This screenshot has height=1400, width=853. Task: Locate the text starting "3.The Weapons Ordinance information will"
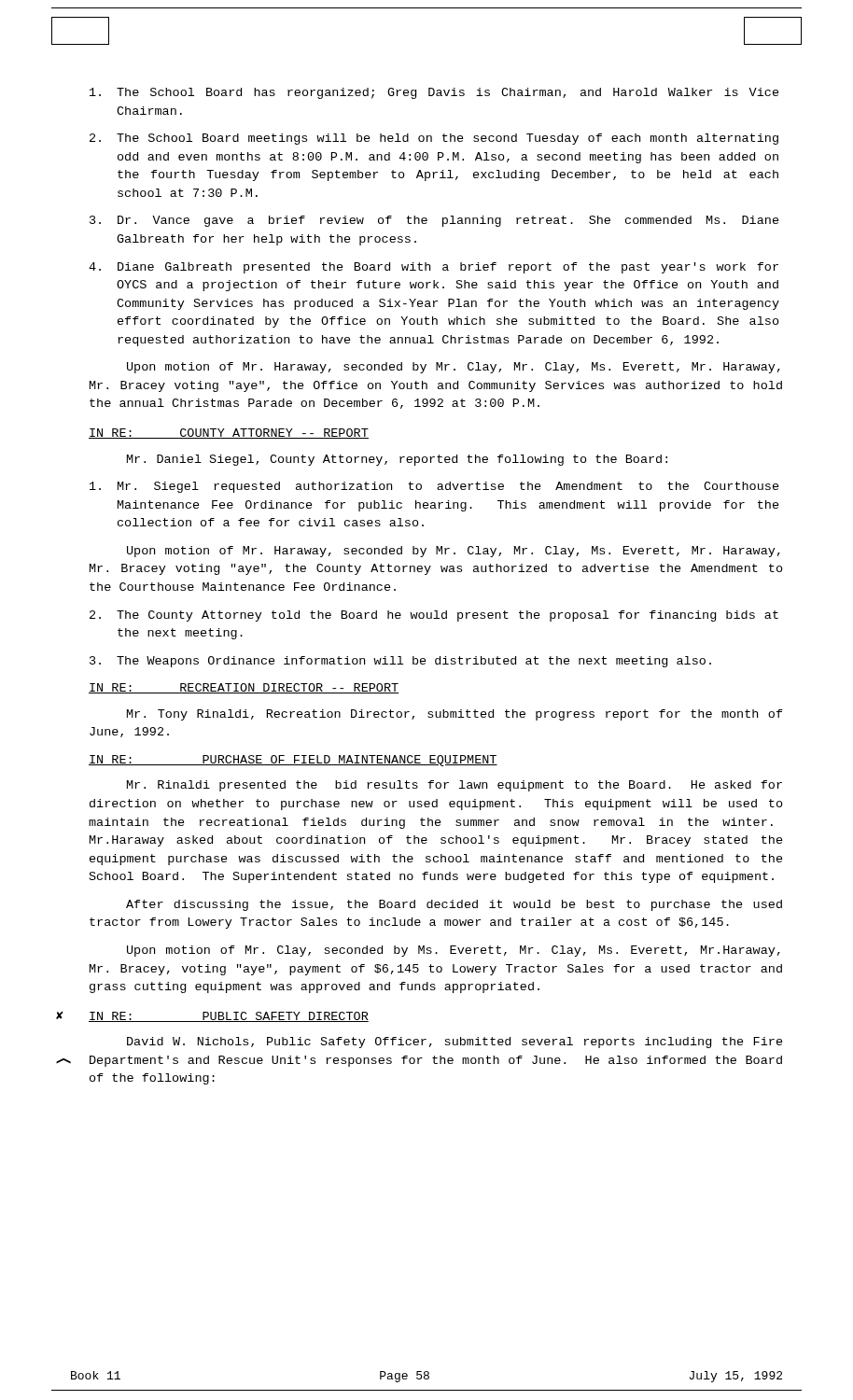tap(434, 661)
